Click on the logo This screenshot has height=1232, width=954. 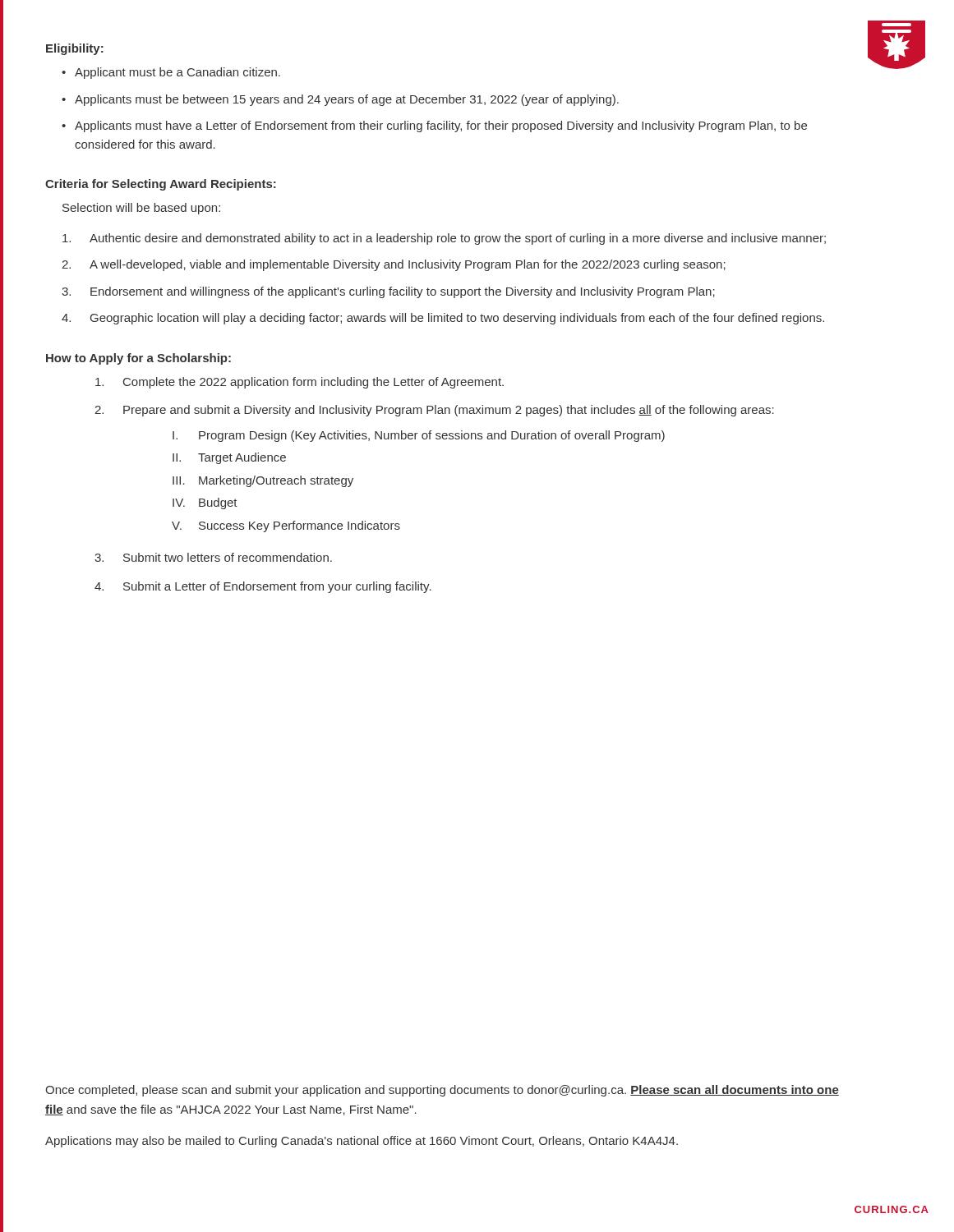(x=897, y=49)
